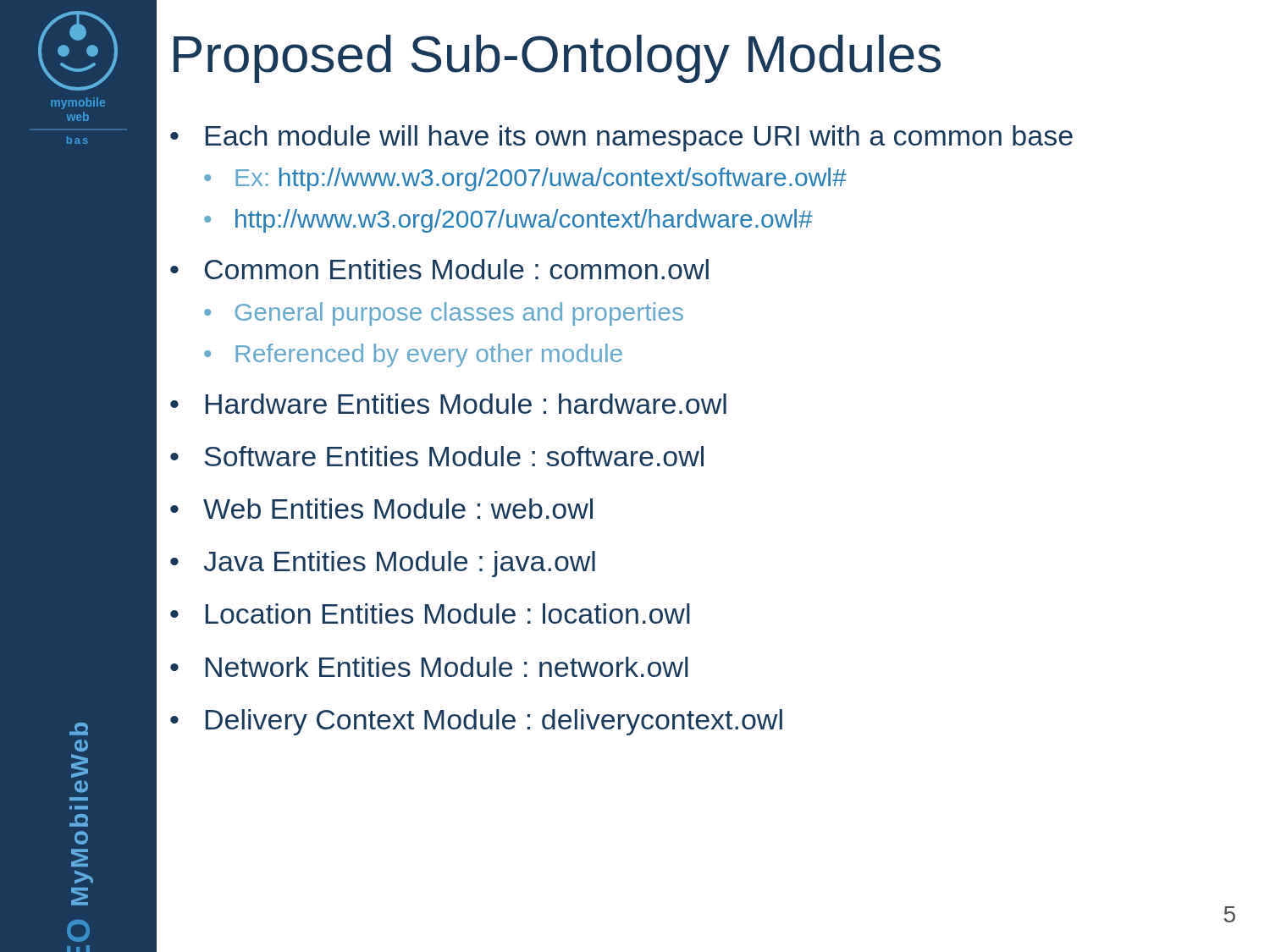1270x952 pixels.
Task: Where does it say "Java Entities Module : java.owl"?
Action: (383, 564)
